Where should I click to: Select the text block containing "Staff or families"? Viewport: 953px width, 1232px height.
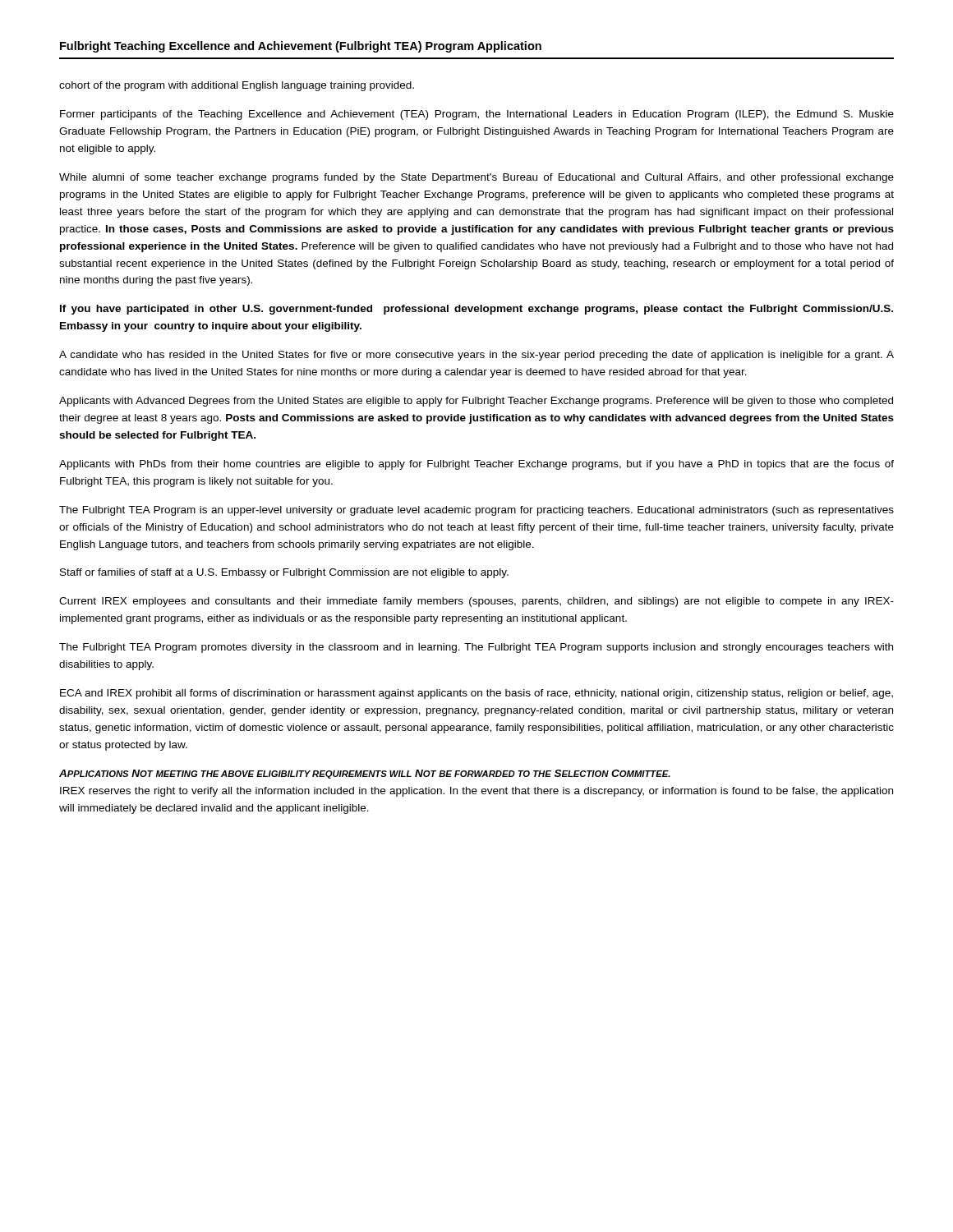pyautogui.click(x=284, y=572)
